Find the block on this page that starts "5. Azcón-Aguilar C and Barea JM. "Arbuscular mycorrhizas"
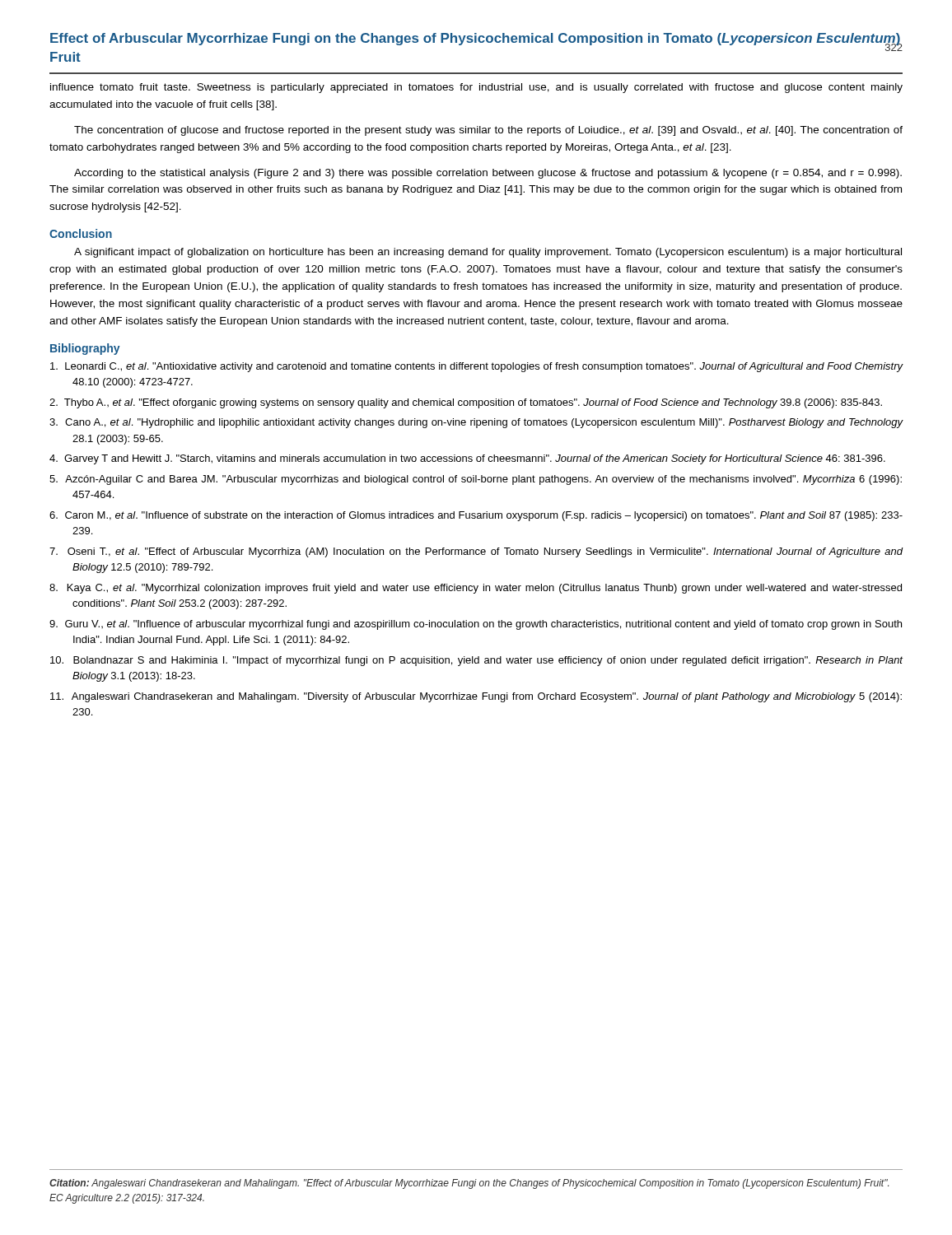 (476, 487)
